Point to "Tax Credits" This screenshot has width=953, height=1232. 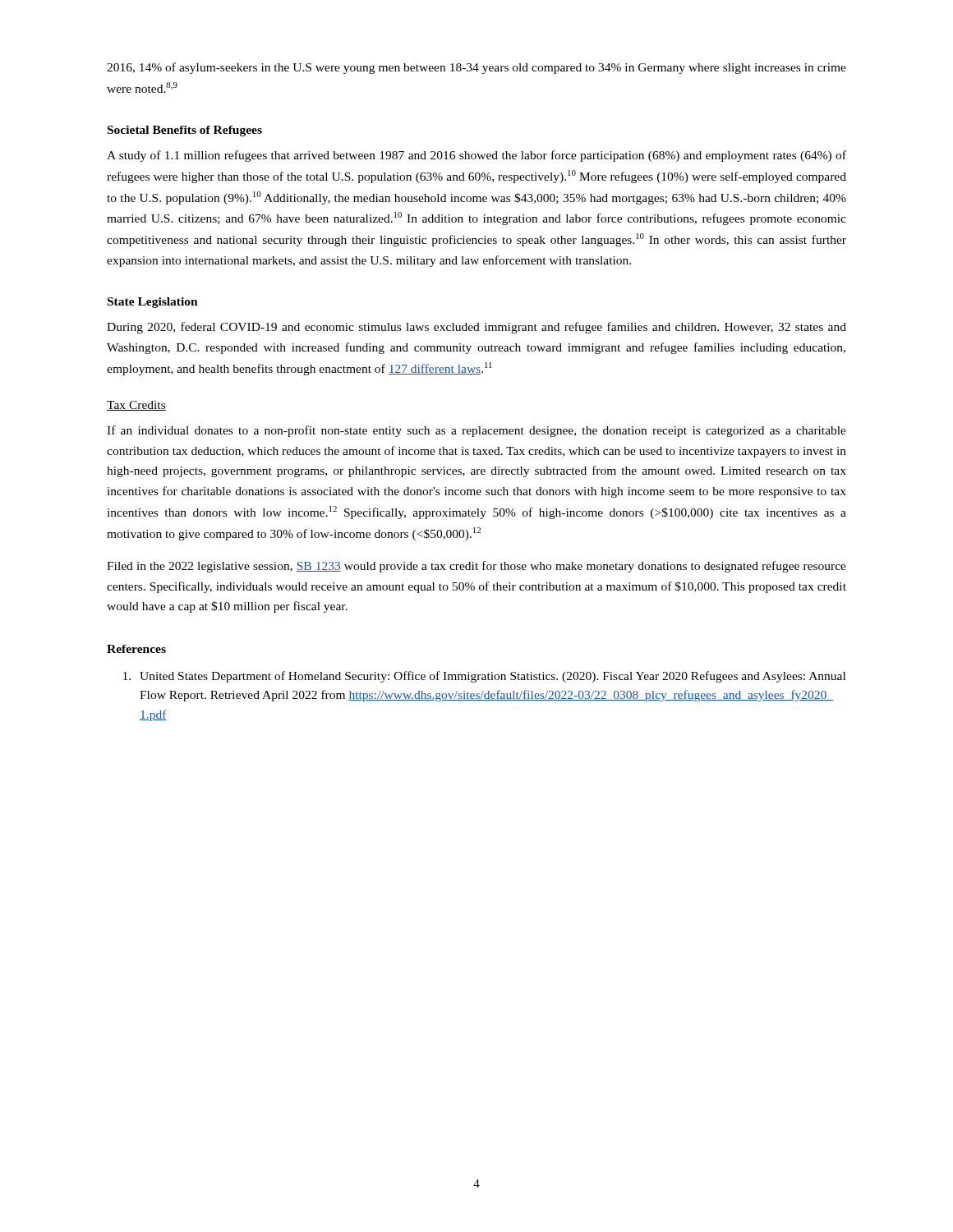(x=136, y=404)
